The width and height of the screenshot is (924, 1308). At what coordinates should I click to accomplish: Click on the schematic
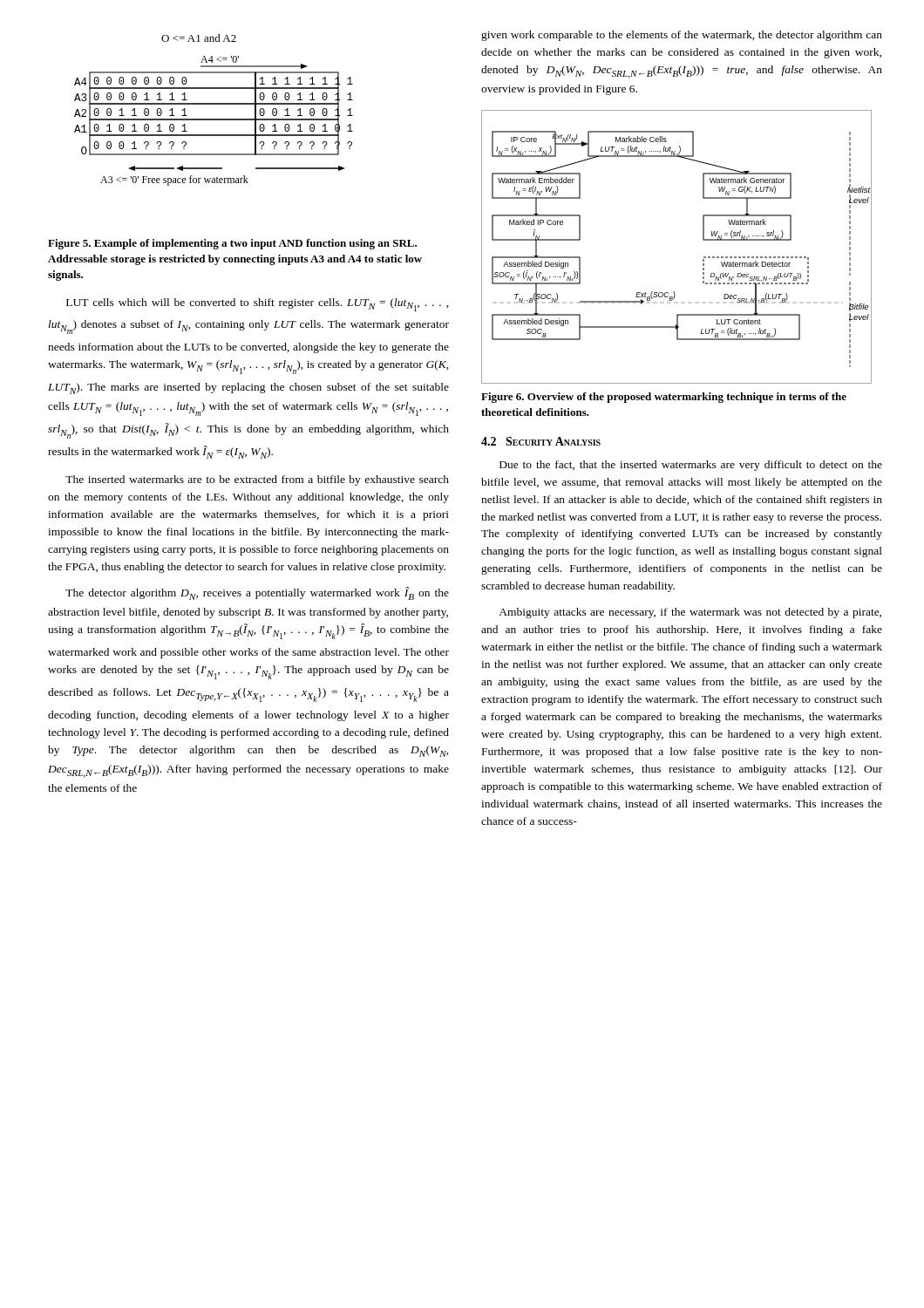(248, 128)
